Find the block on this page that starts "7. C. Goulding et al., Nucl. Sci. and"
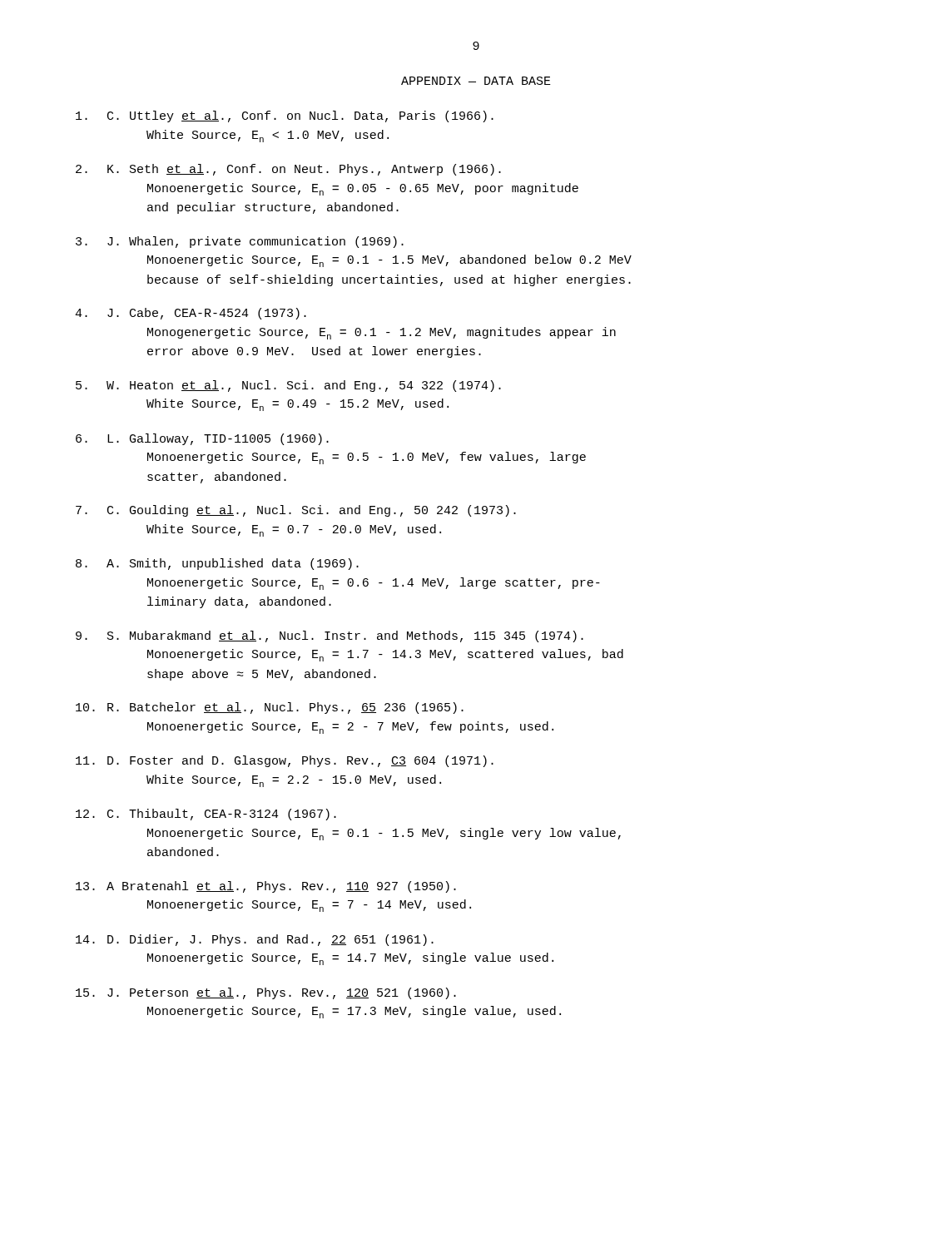This screenshot has width=952, height=1248. point(480,522)
